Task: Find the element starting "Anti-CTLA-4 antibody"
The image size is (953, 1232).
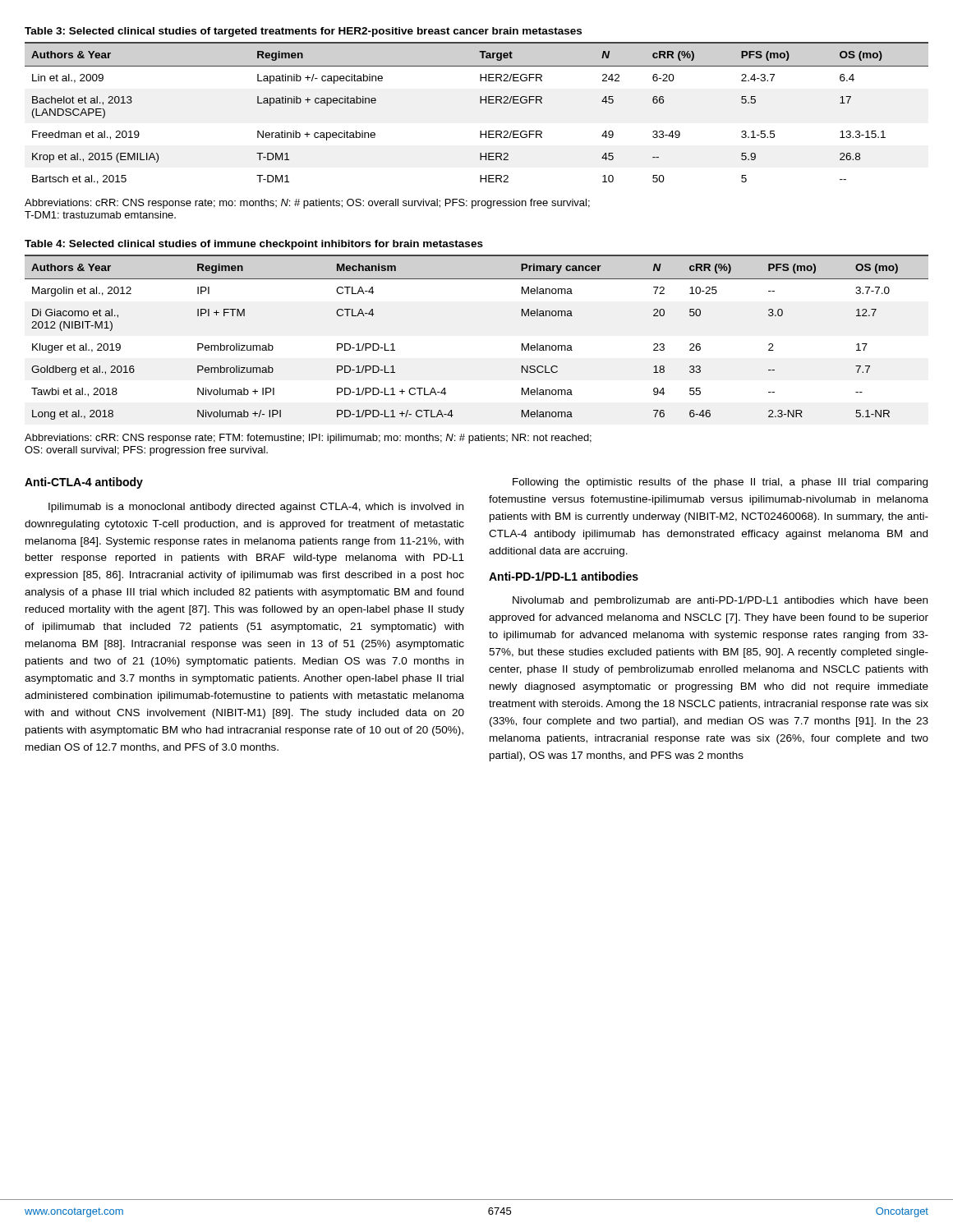Action: tap(84, 483)
